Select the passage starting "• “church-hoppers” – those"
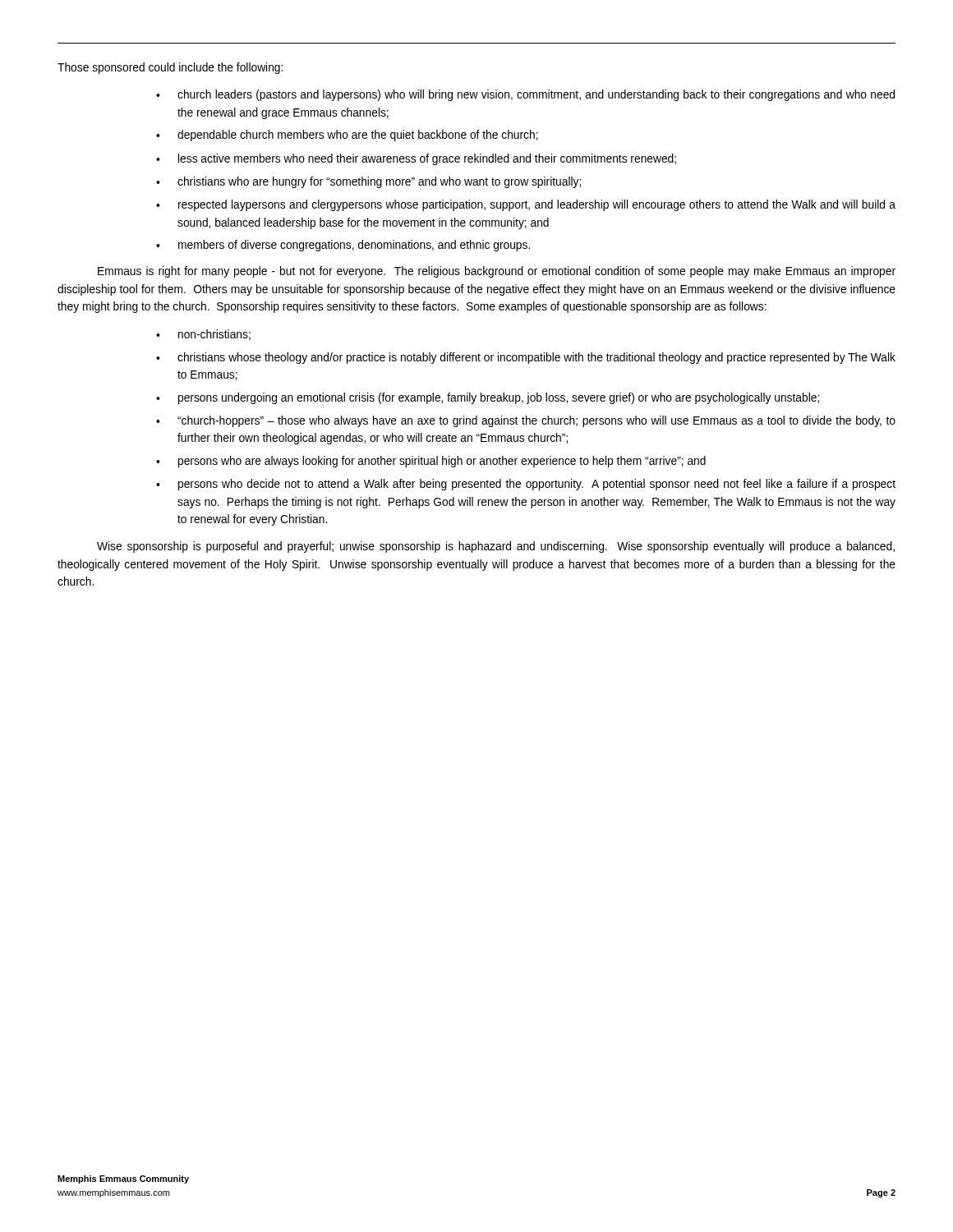This screenshot has height=1232, width=953. 476,430
